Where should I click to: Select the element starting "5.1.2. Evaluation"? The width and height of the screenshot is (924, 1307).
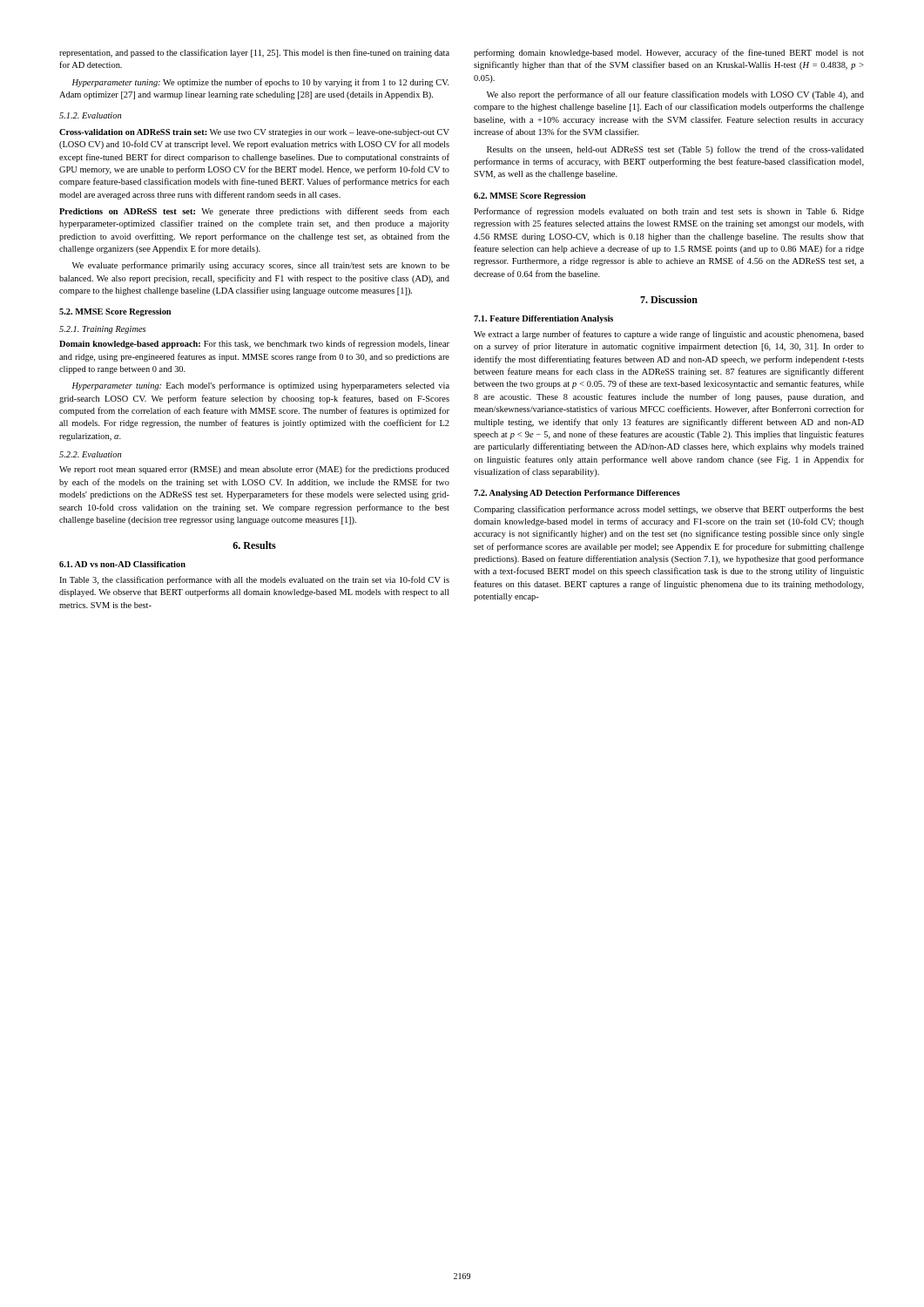(x=90, y=116)
